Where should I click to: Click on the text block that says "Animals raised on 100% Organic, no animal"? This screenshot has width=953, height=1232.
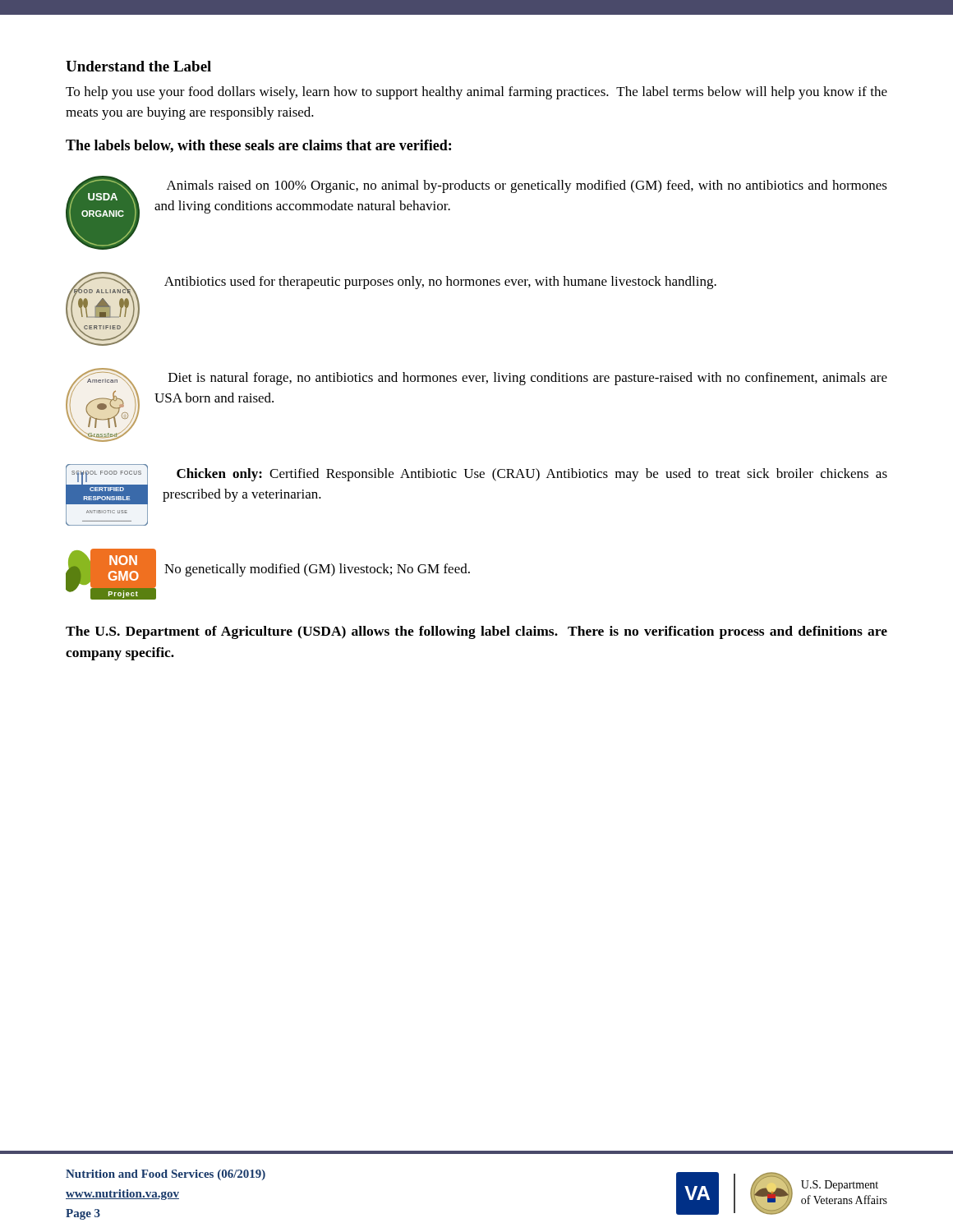pyautogui.click(x=521, y=196)
